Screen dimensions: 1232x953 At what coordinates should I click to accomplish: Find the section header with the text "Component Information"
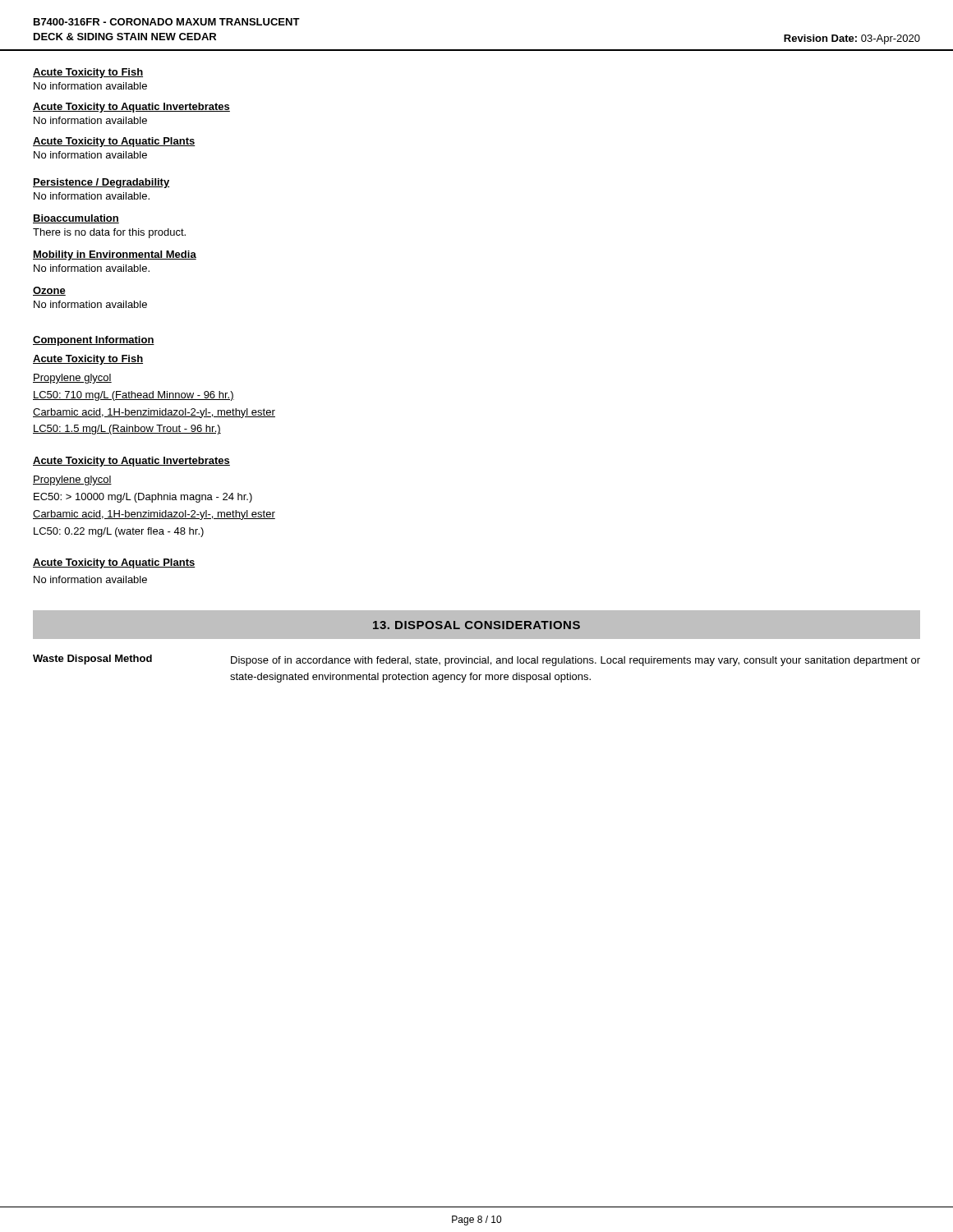[93, 340]
